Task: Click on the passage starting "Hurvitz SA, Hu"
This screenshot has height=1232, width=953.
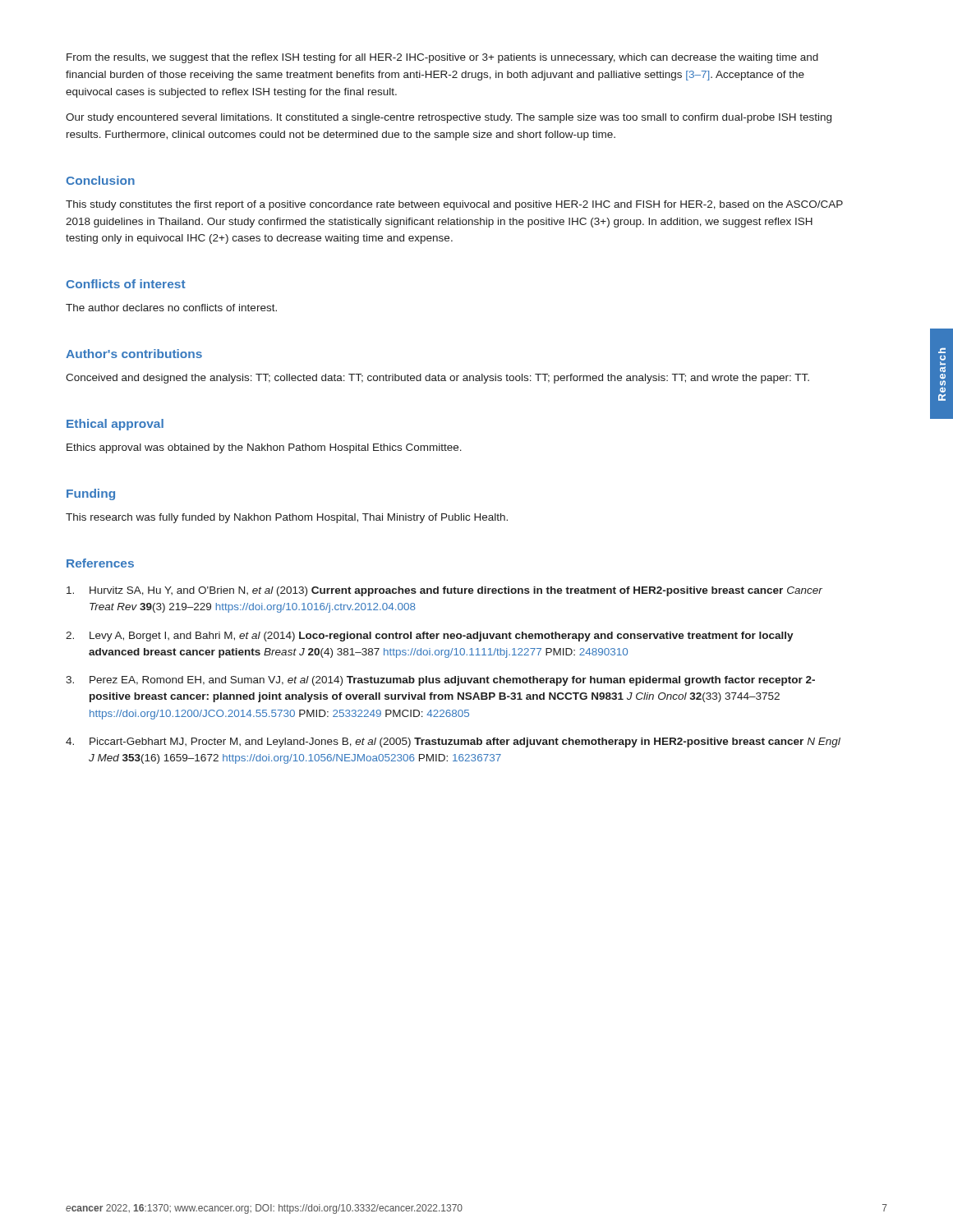Action: pyautogui.click(x=456, y=599)
